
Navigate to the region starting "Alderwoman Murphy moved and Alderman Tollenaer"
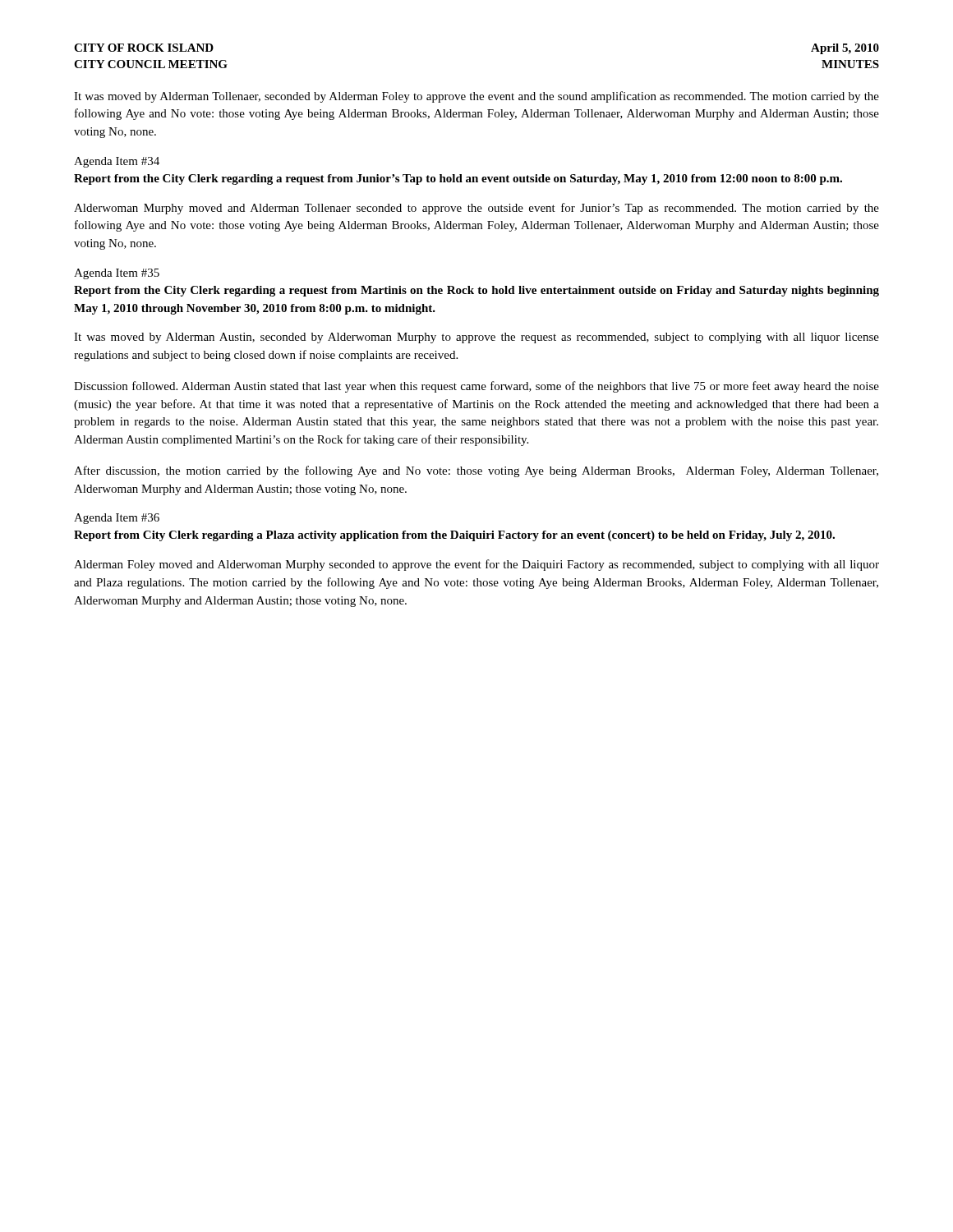pyautogui.click(x=476, y=225)
